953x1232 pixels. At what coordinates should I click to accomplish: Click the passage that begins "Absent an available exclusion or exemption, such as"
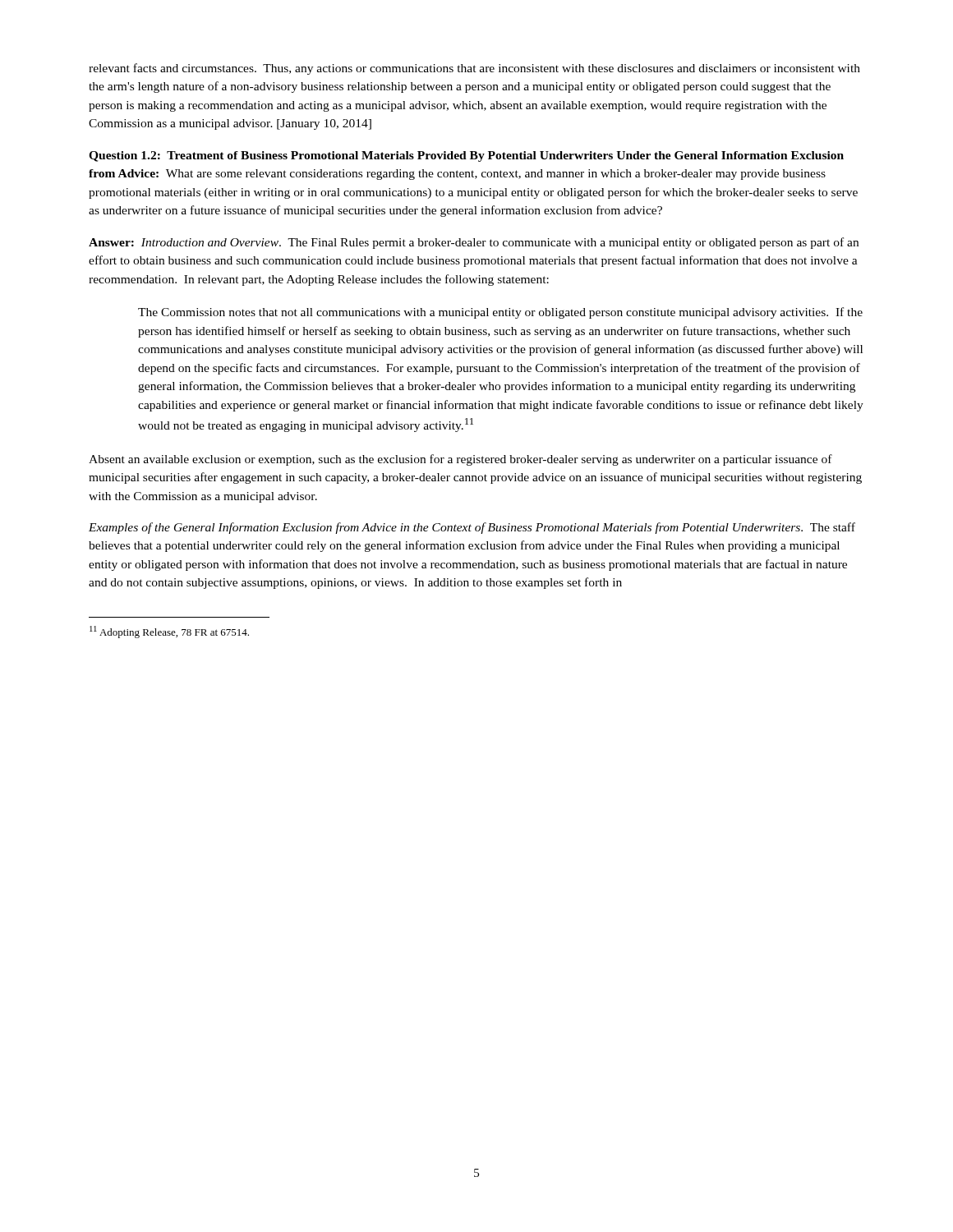point(475,477)
